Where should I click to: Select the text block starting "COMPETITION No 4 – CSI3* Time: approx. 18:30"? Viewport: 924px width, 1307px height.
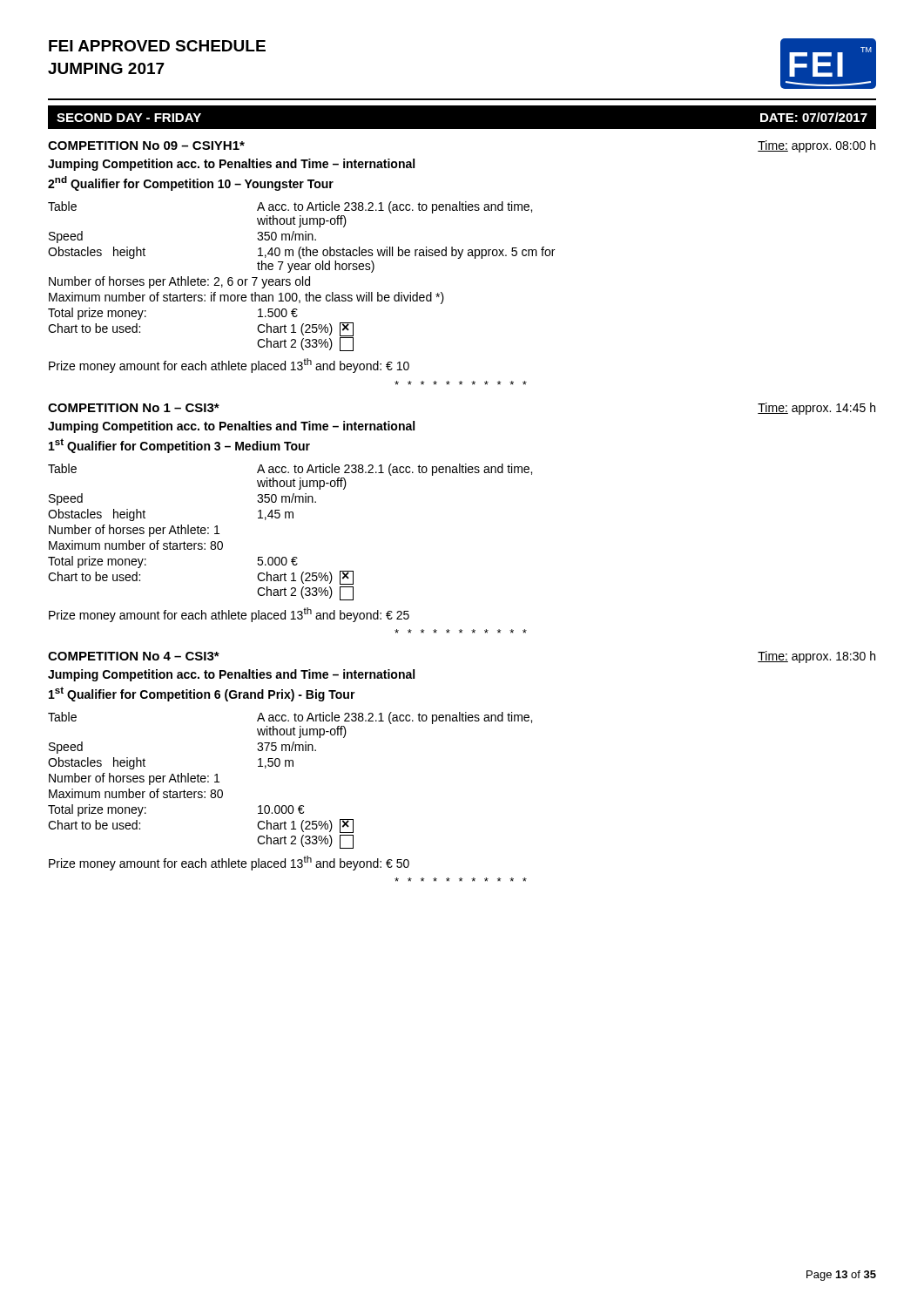tap(134, 657)
